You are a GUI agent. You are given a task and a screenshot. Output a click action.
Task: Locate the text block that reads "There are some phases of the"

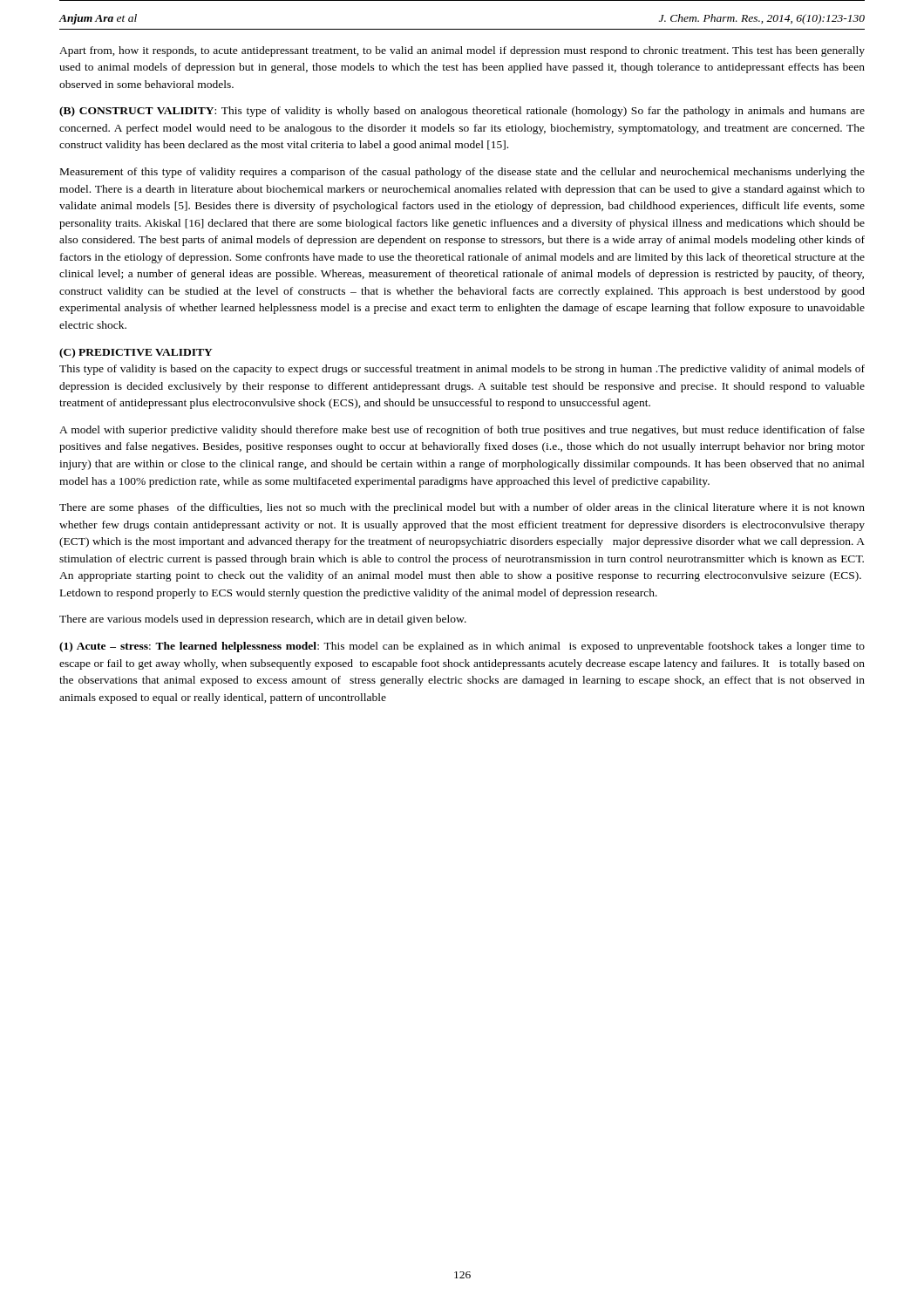[x=462, y=550]
